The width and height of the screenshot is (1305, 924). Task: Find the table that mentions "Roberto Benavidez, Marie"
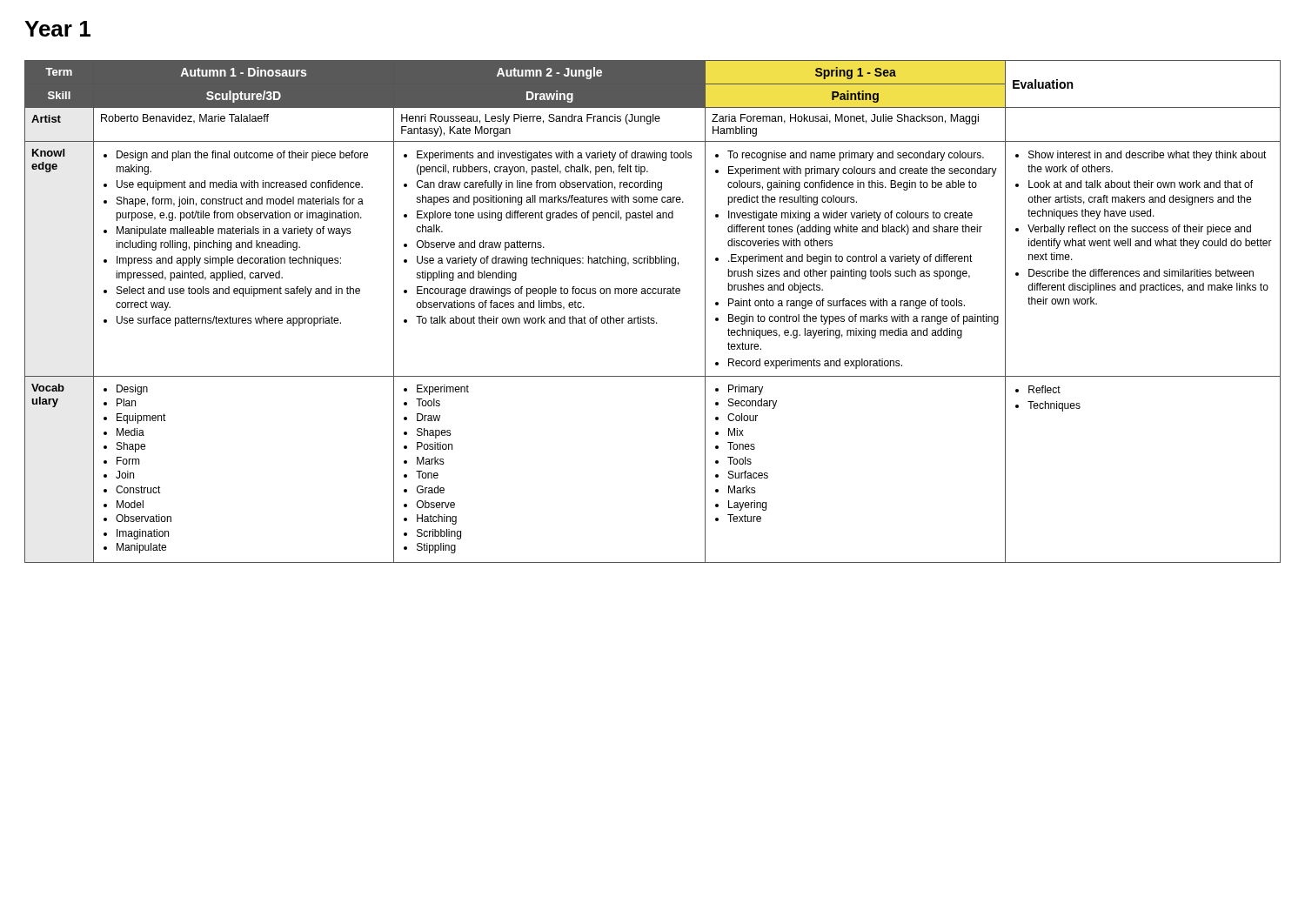652,311
